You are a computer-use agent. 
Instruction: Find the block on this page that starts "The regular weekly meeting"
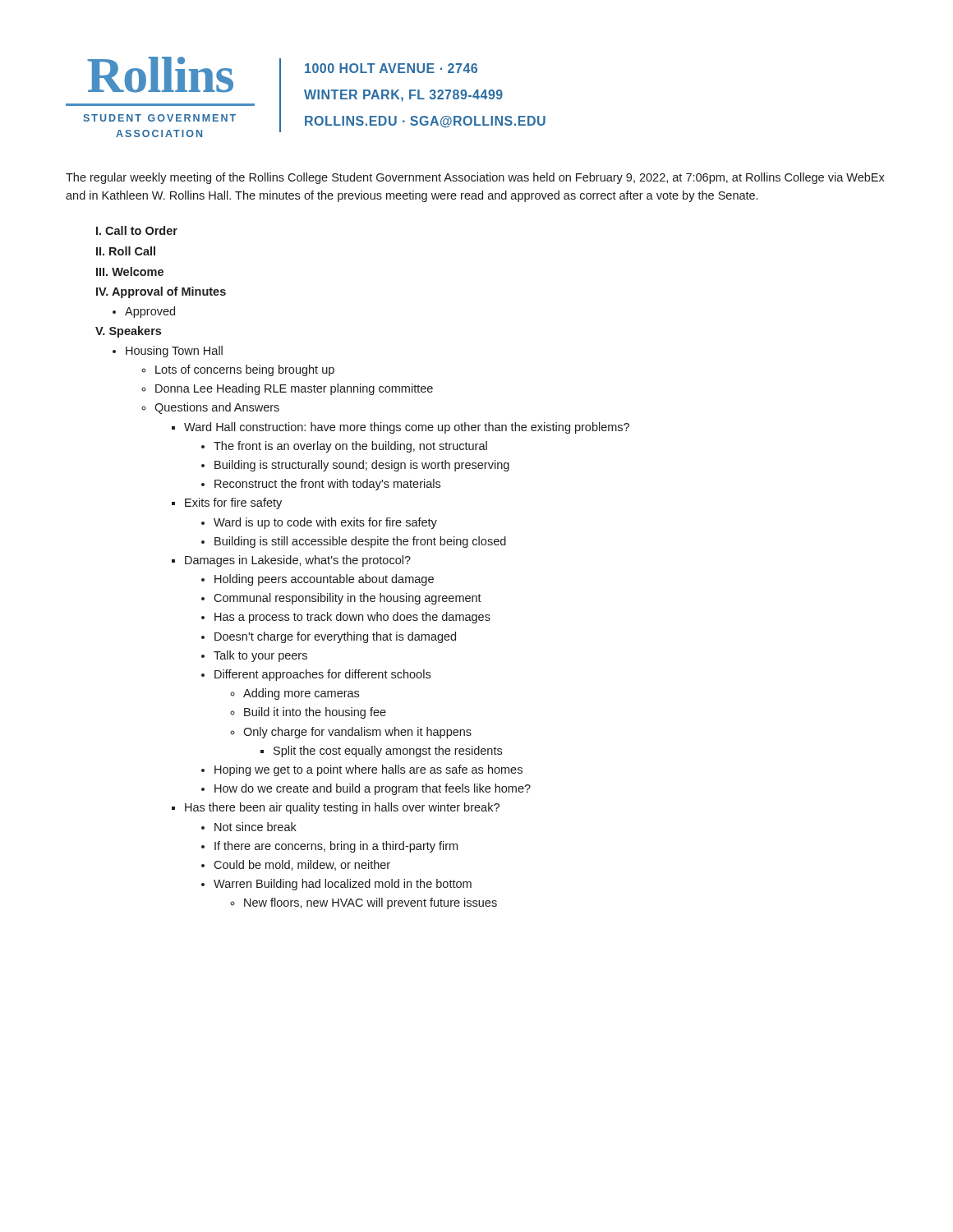click(475, 186)
